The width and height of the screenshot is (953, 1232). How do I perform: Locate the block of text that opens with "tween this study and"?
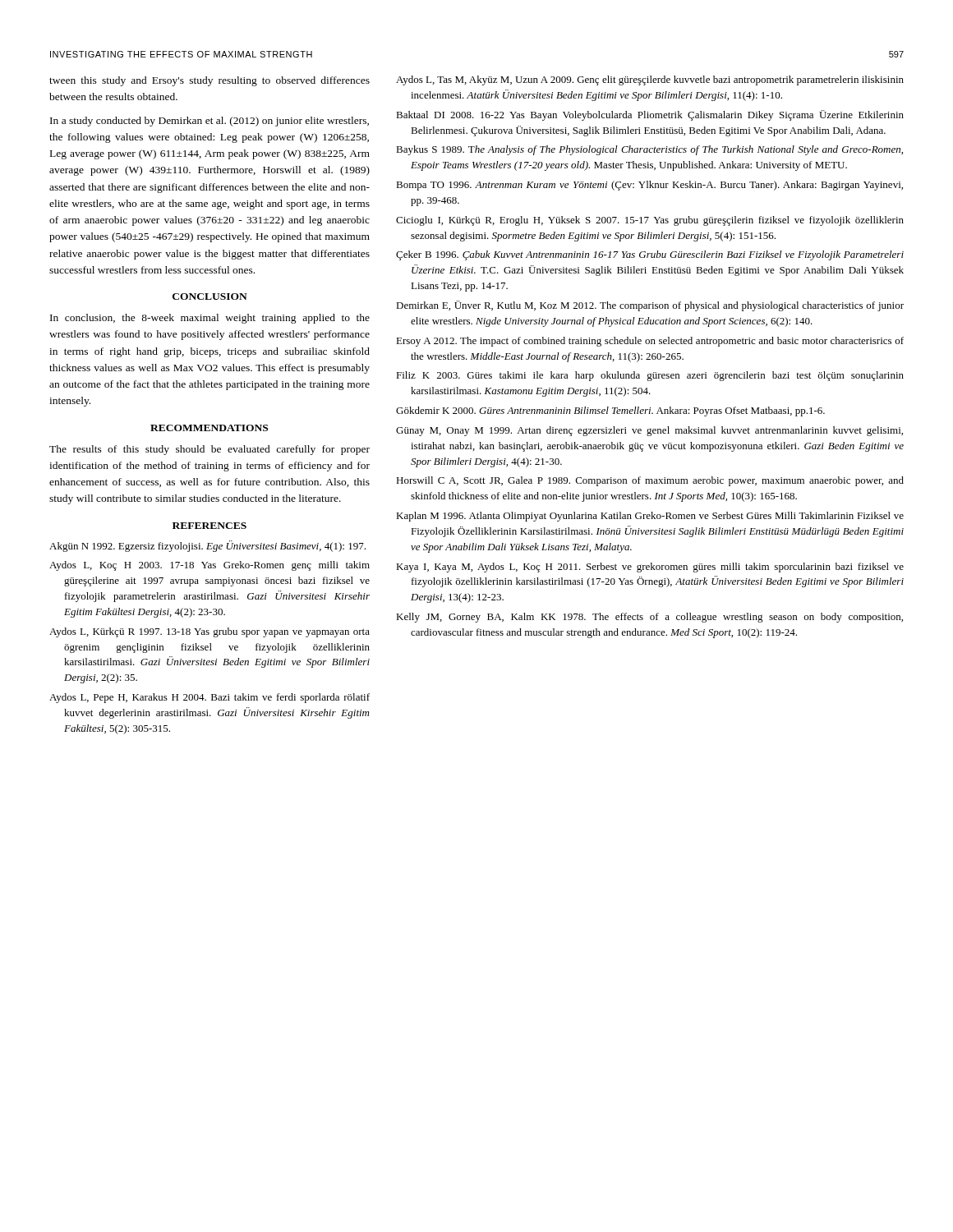click(209, 175)
